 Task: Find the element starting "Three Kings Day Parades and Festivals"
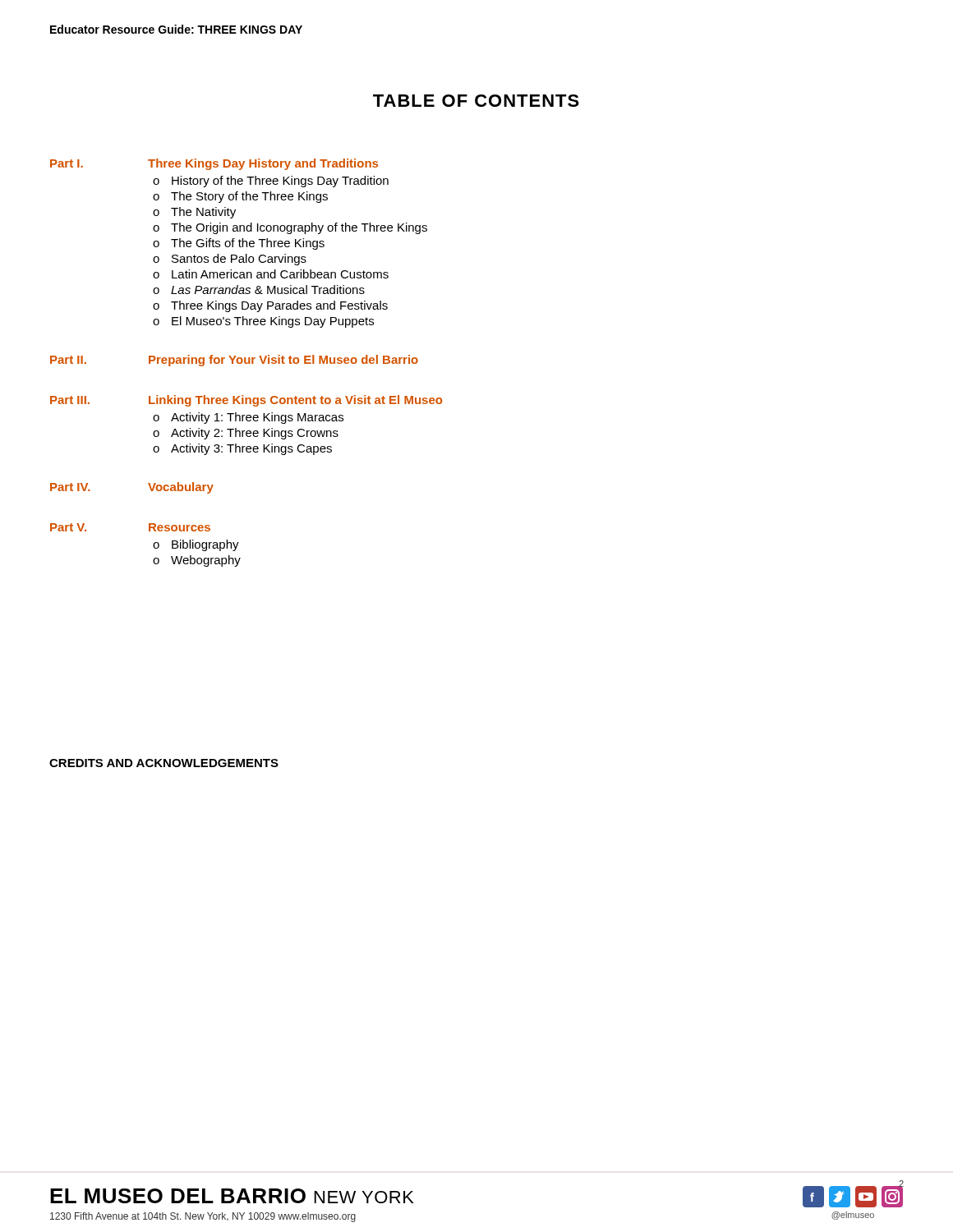pyautogui.click(x=279, y=305)
